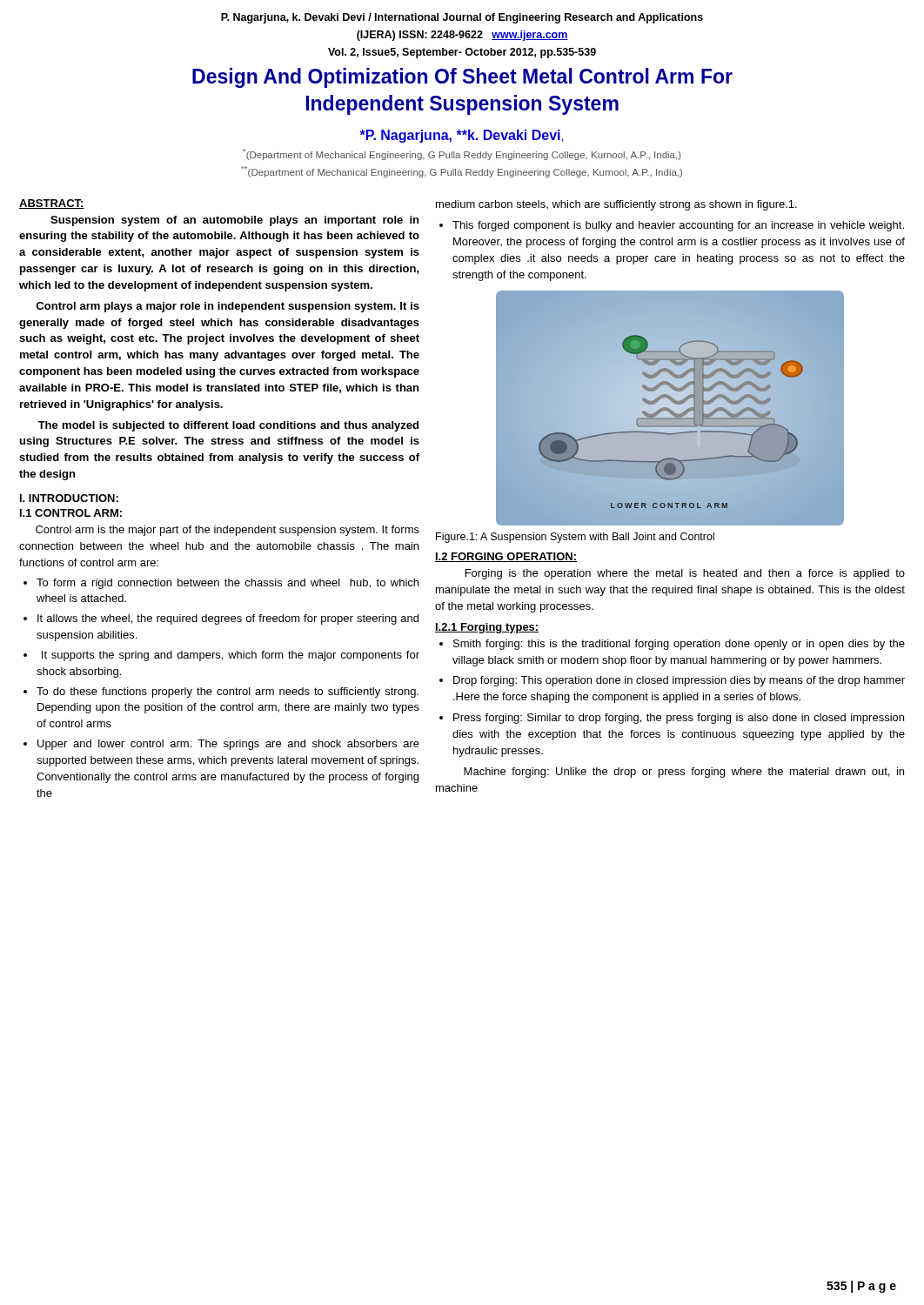Find the text block that says "Machine forging: Unlike the"

pyautogui.click(x=670, y=779)
